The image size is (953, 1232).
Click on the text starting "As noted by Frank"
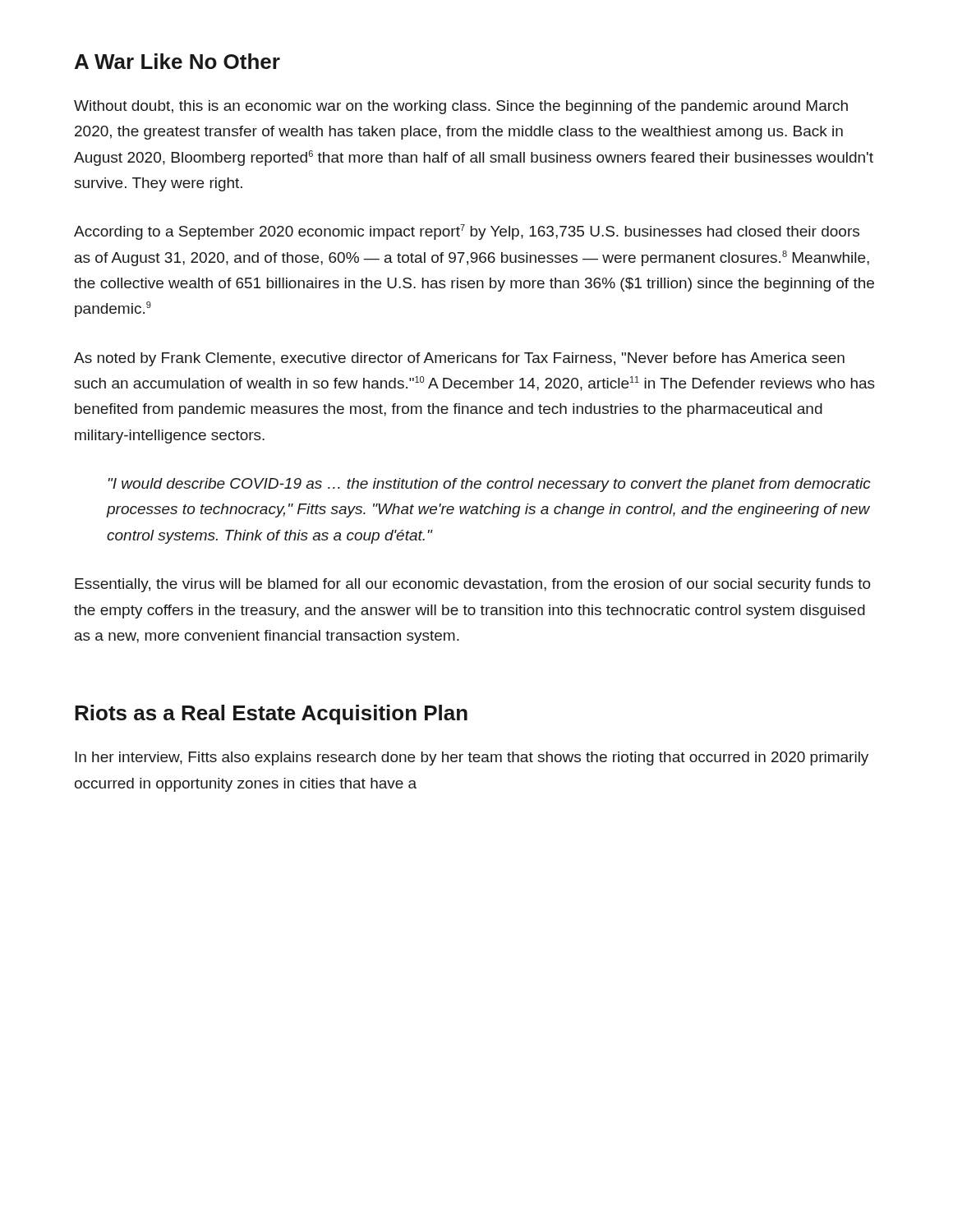point(474,396)
